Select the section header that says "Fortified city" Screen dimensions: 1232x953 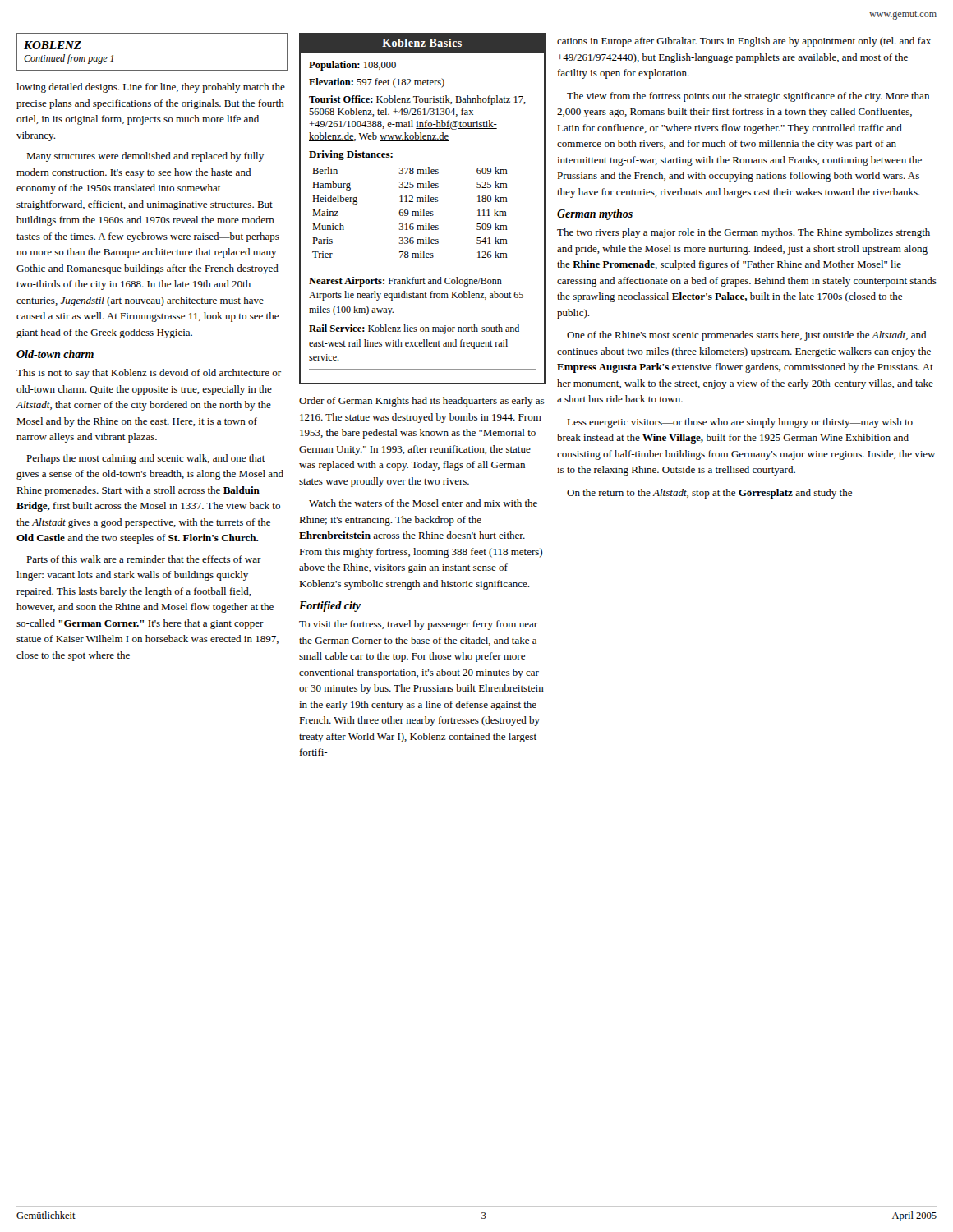pyautogui.click(x=330, y=606)
